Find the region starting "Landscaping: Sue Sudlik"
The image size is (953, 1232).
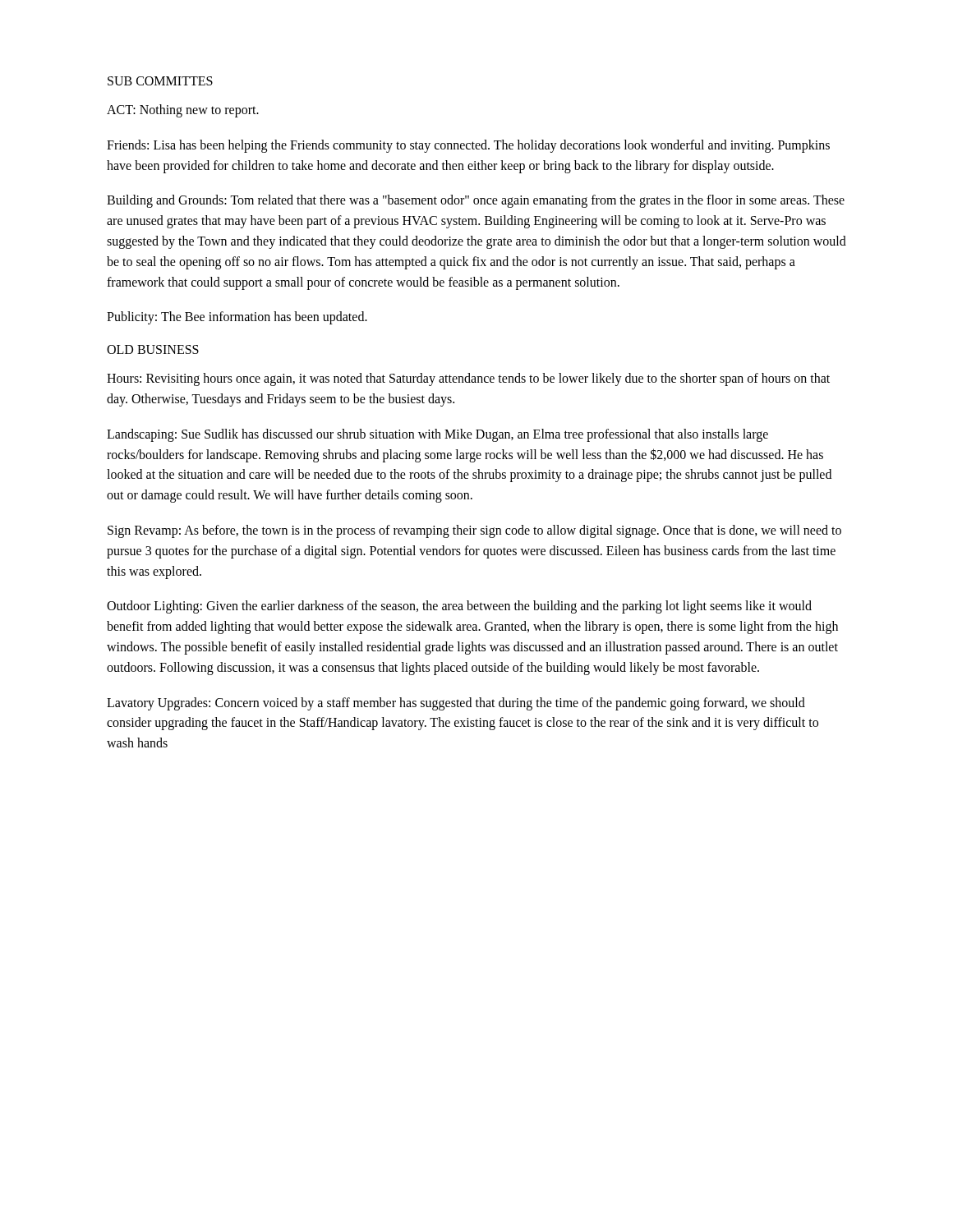469,464
